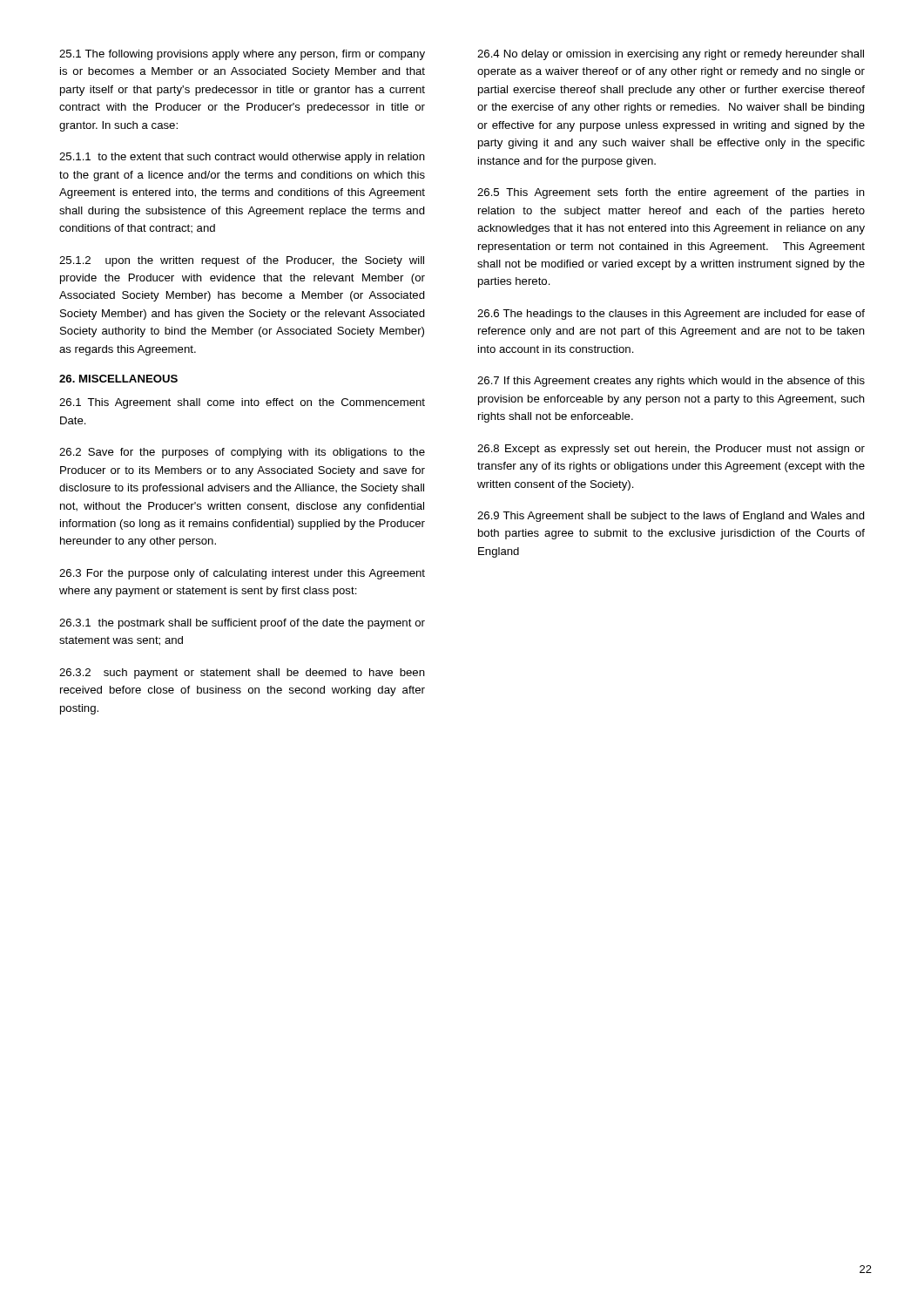Navigate to the text block starting "26. MISCELLANEOUS"
924x1307 pixels.
click(x=119, y=379)
